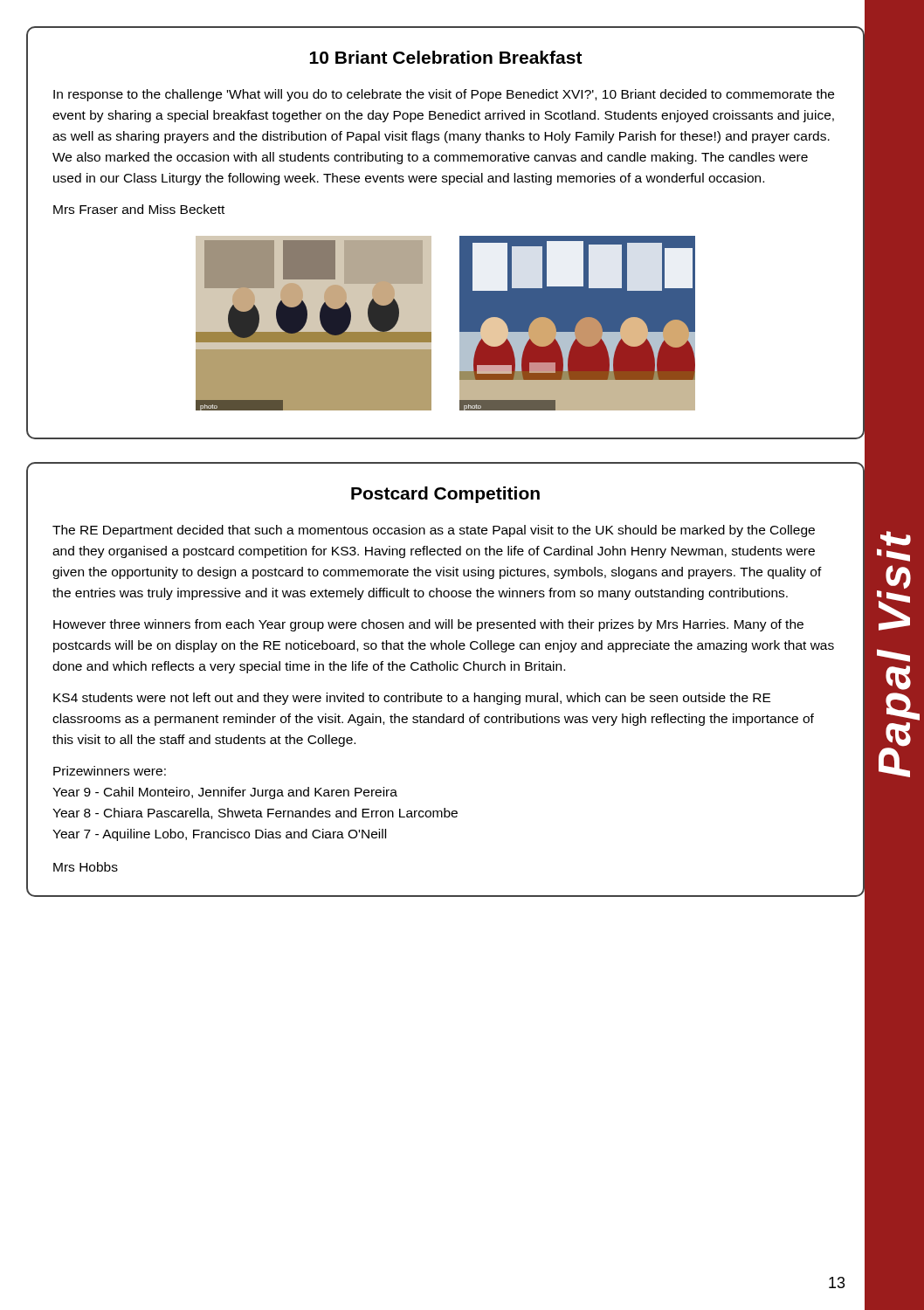The width and height of the screenshot is (924, 1310).
Task: Find the title that reads "10 Briant Celebration"
Action: pos(445,57)
